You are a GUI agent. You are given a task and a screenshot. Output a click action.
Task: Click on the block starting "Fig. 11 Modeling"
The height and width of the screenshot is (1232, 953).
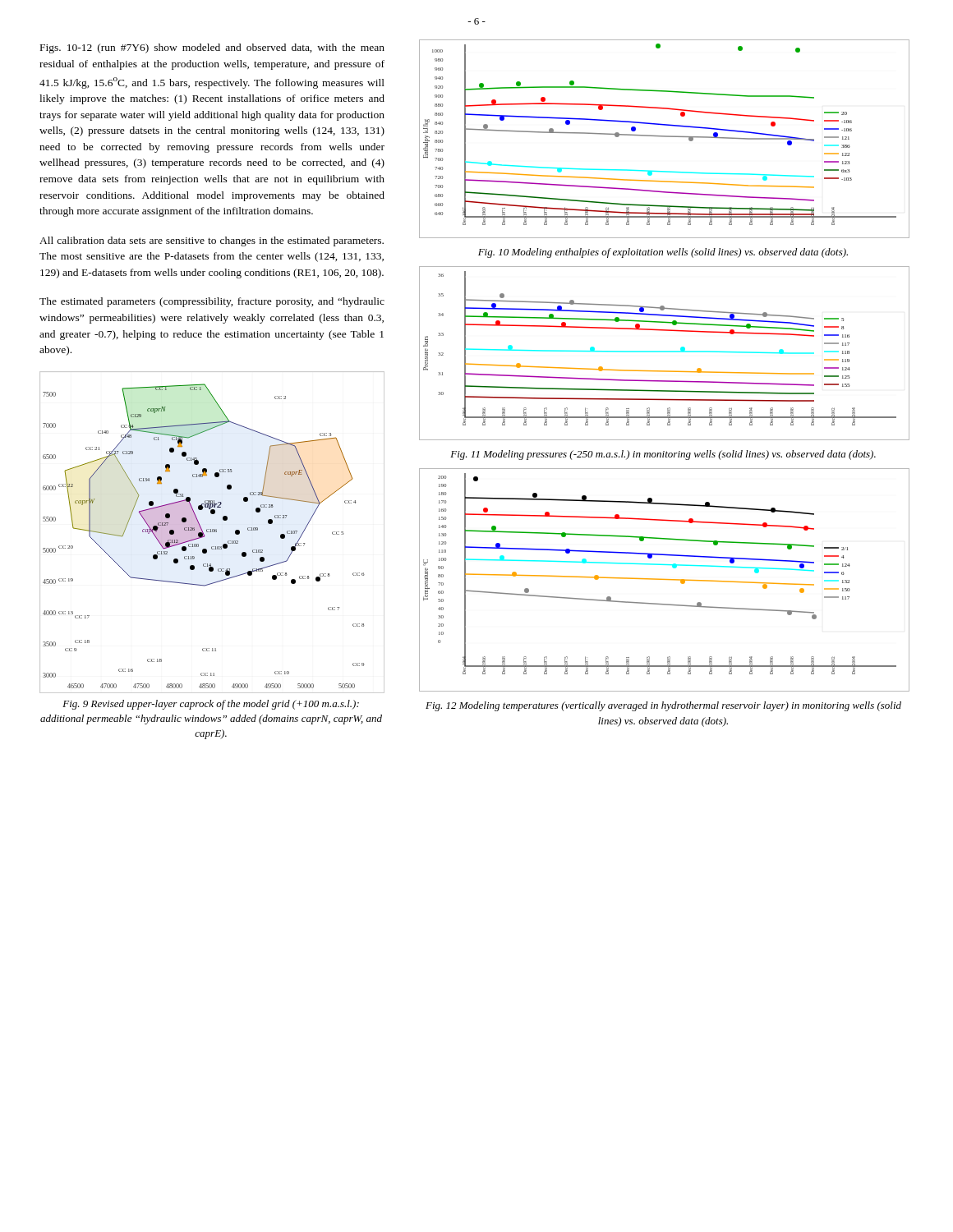(x=663, y=454)
